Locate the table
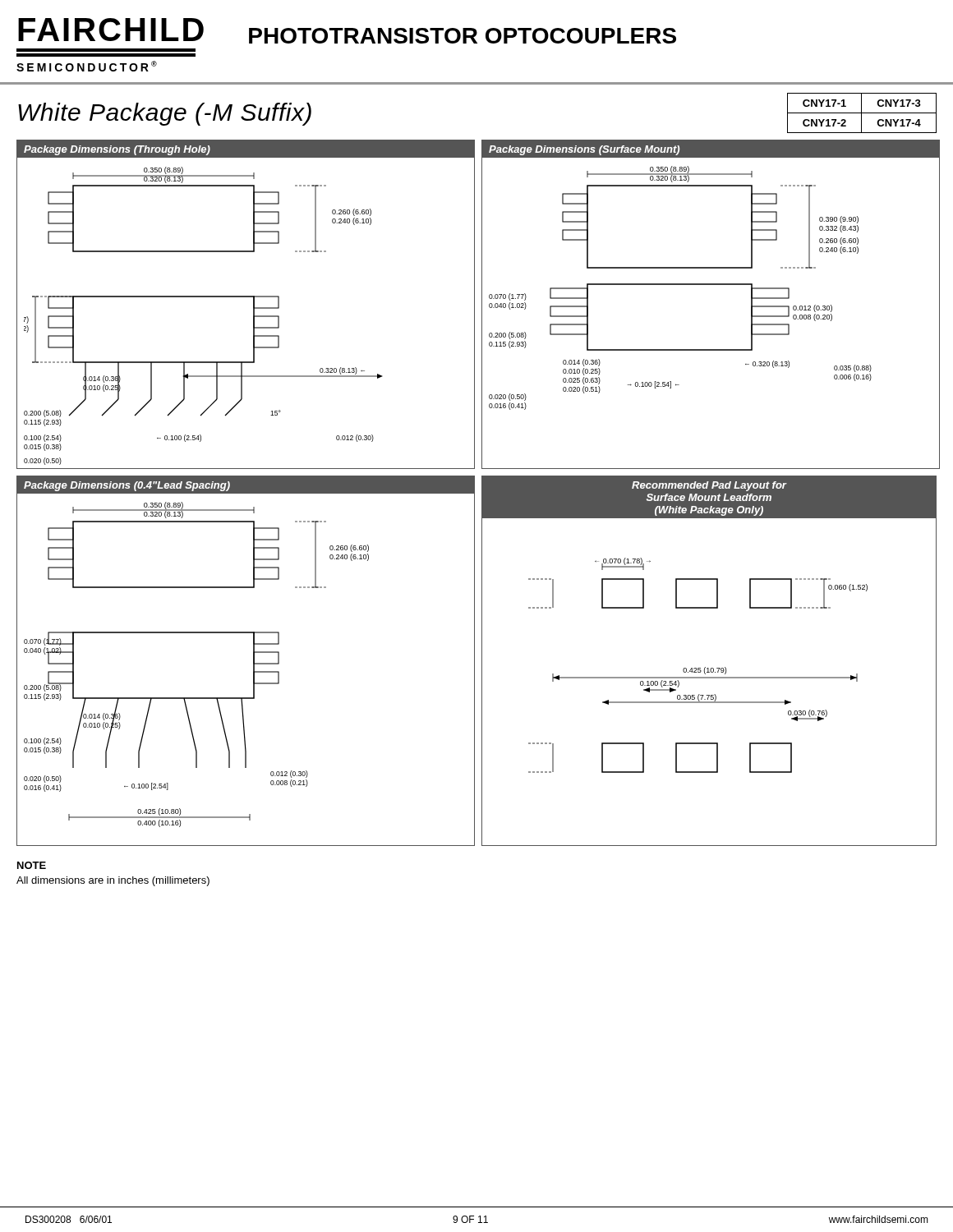The height and width of the screenshot is (1232, 953). tap(862, 113)
